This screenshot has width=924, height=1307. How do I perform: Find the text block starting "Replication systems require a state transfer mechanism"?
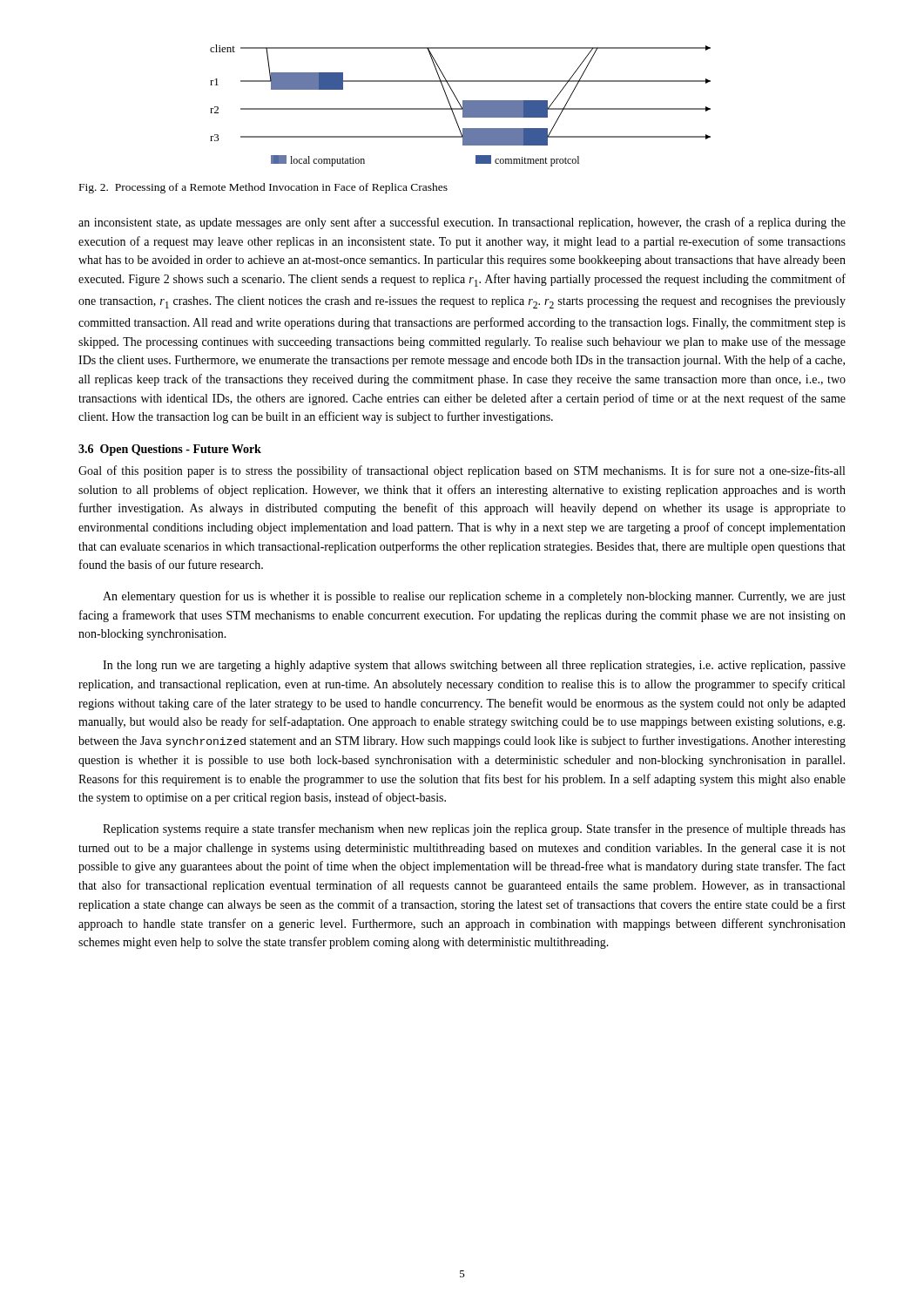[462, 886]
